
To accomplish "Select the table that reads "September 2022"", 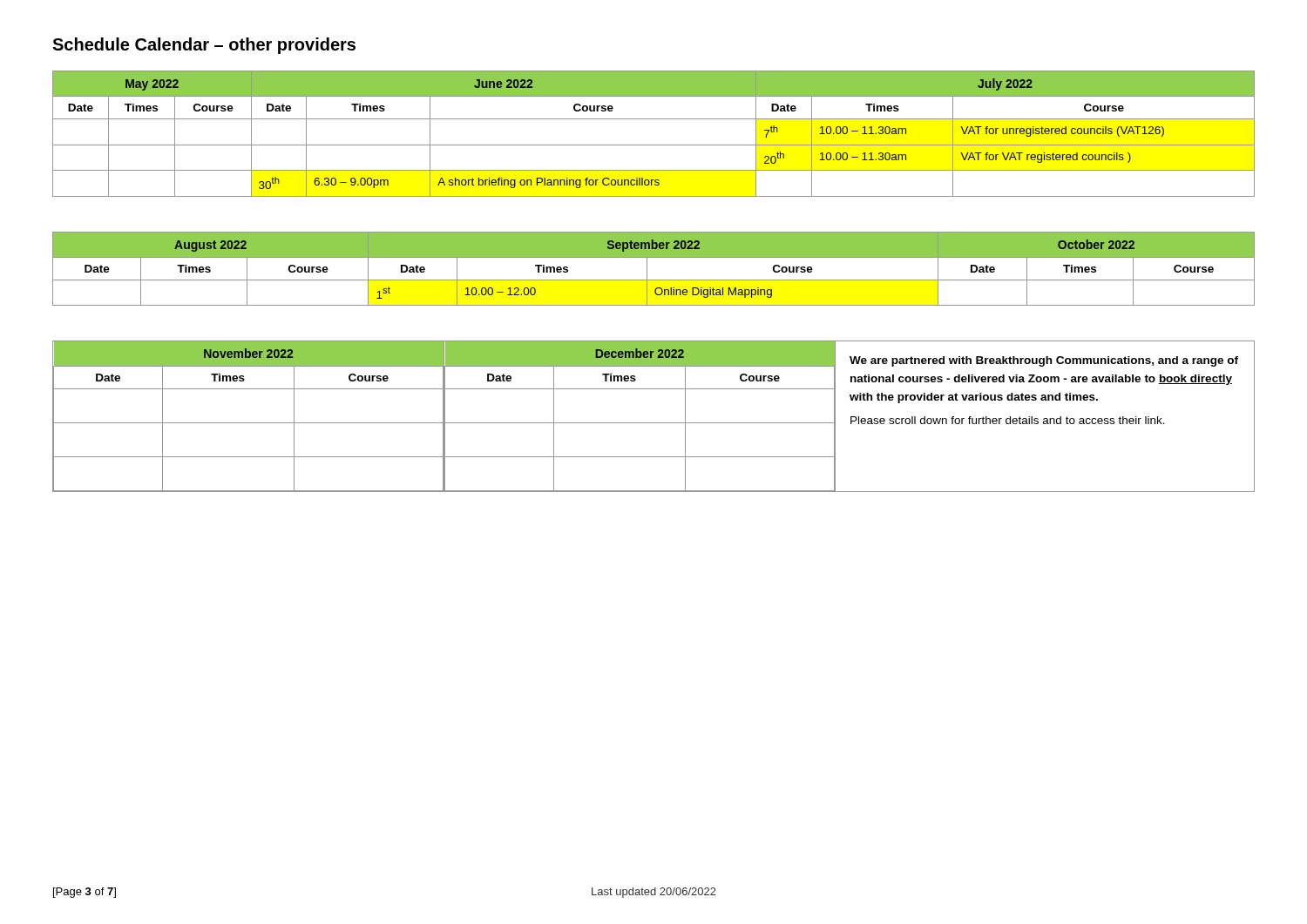I will click(x=654, y=268).
